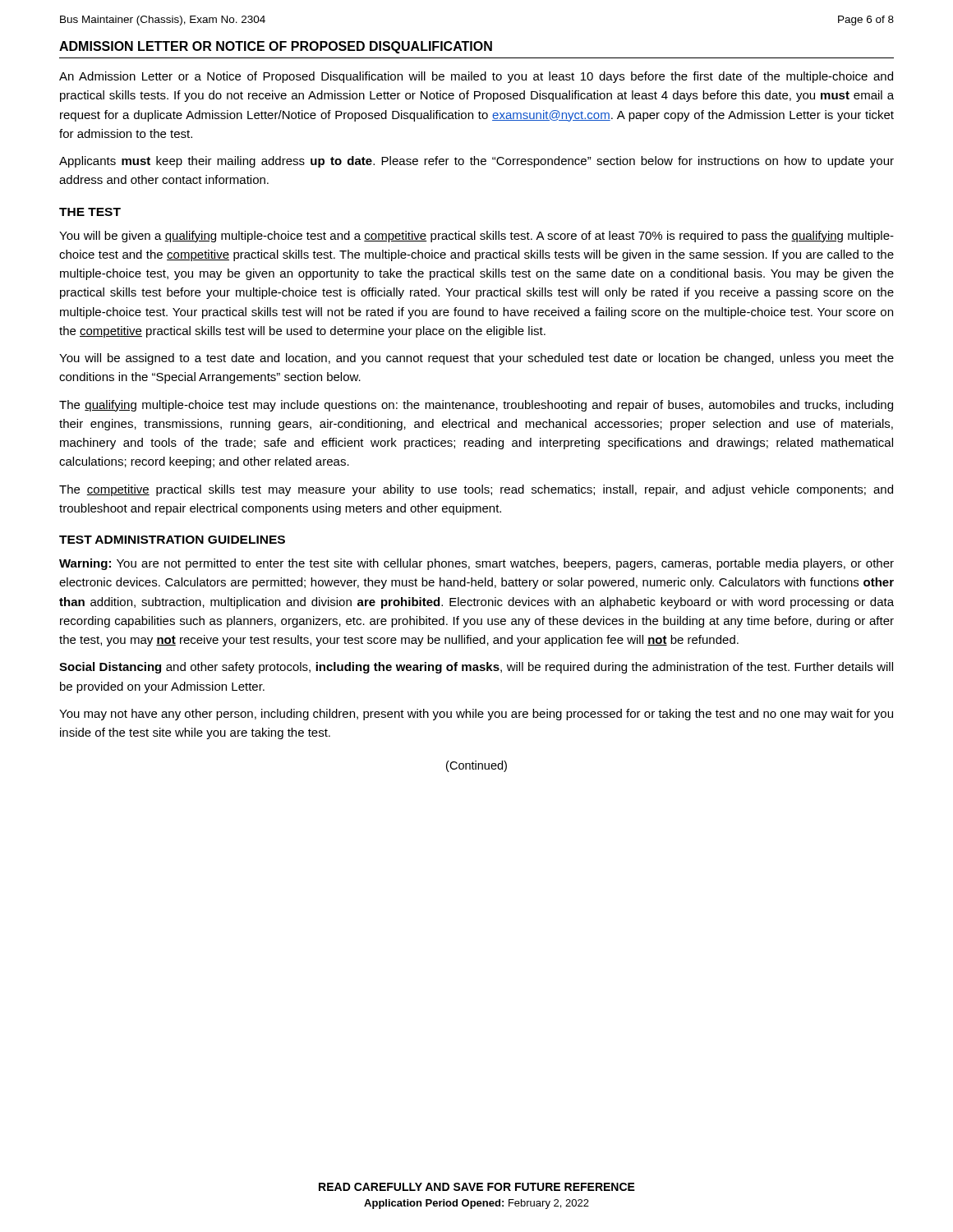Click the passage that begins "Warning: You are not permitted to"
Viewport: 953px width, 1232px height.
pyautogui.click(x=476, y=601)
